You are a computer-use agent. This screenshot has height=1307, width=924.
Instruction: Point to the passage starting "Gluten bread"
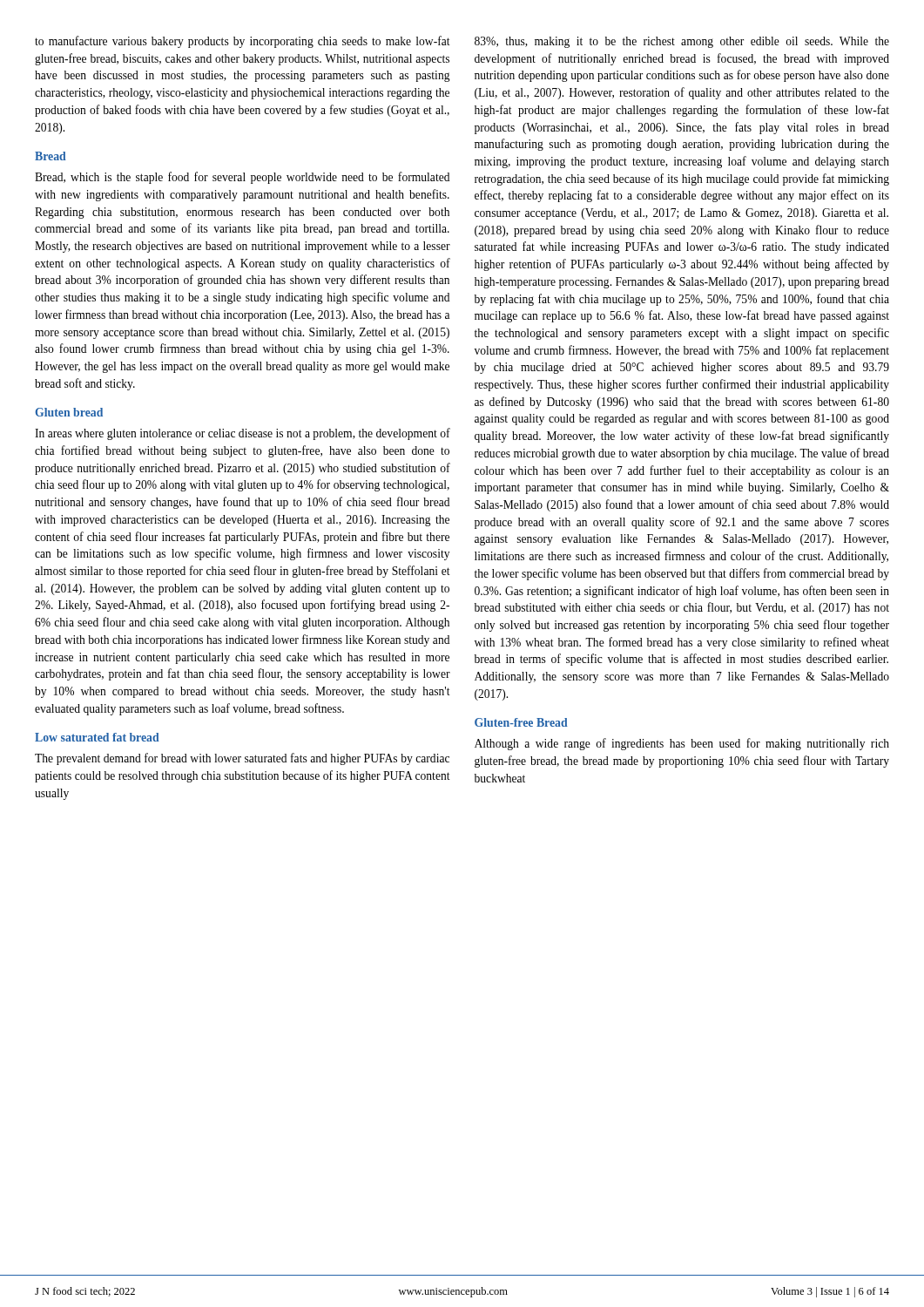69,413
